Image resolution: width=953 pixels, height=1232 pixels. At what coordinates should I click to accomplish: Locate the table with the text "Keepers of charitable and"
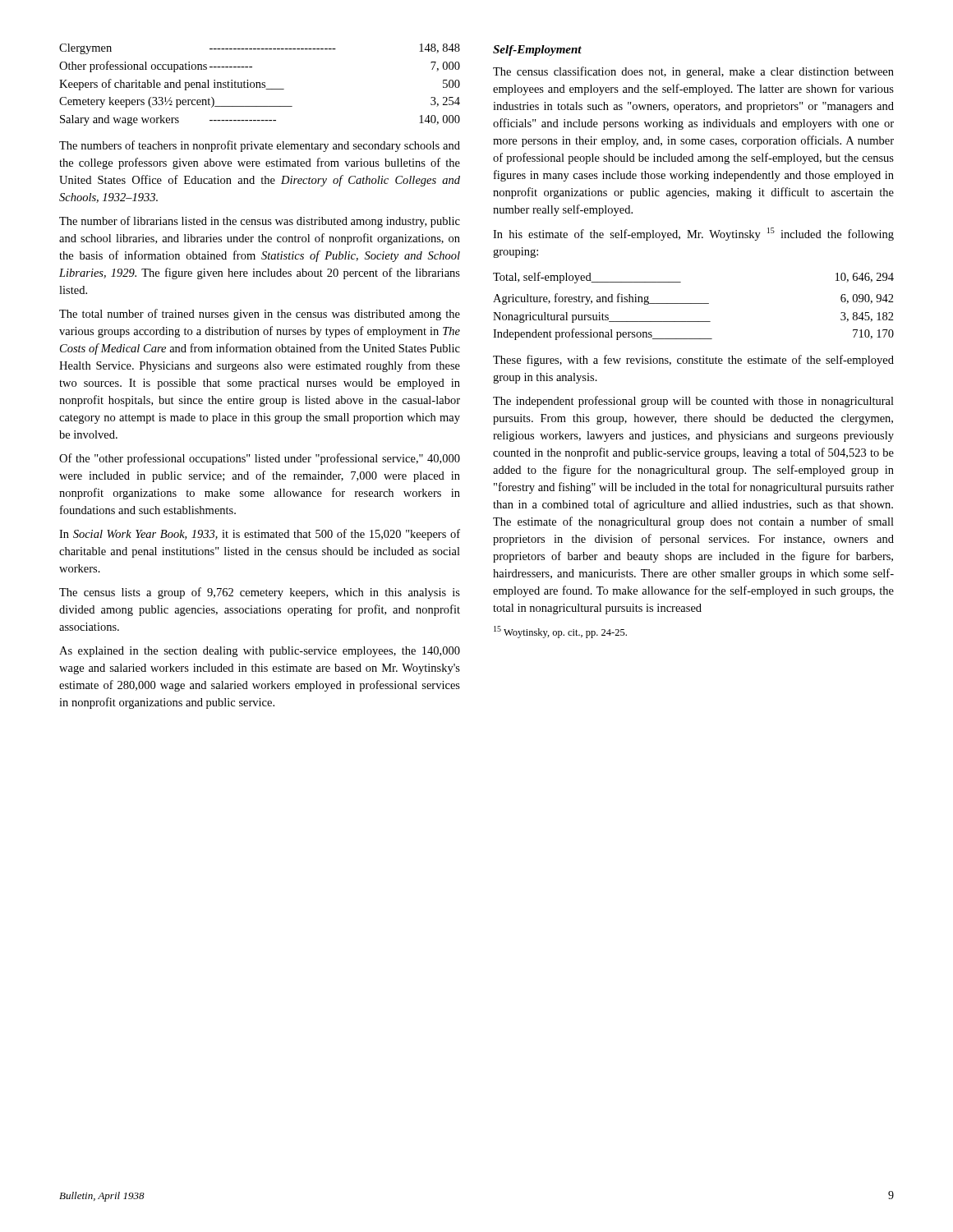pyautogui.click(x=260, y=84)
